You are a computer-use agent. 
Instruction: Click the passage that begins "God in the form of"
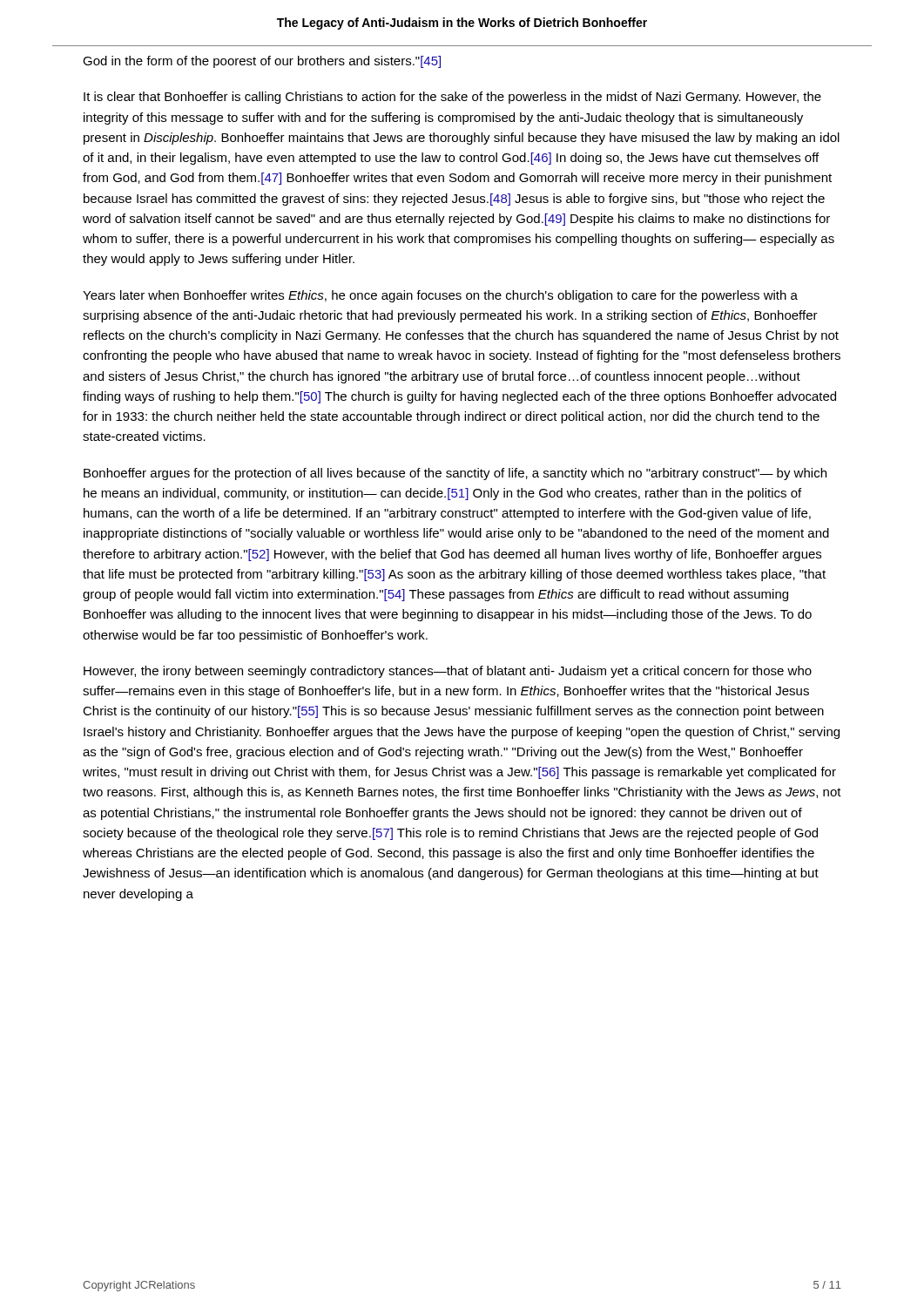coord(262,62)
